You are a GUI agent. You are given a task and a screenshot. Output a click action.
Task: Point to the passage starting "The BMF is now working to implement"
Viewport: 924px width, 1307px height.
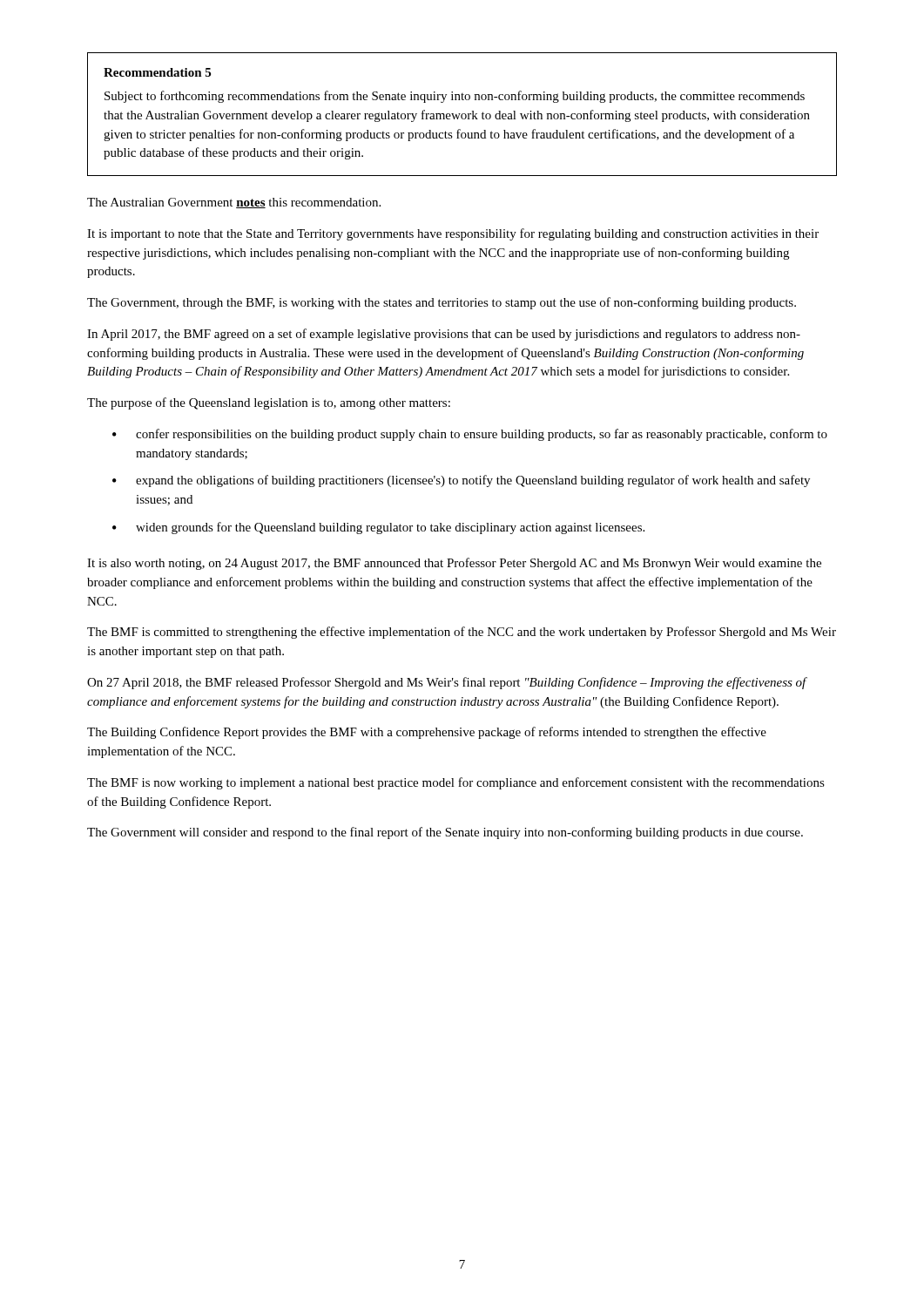(456, 792)
